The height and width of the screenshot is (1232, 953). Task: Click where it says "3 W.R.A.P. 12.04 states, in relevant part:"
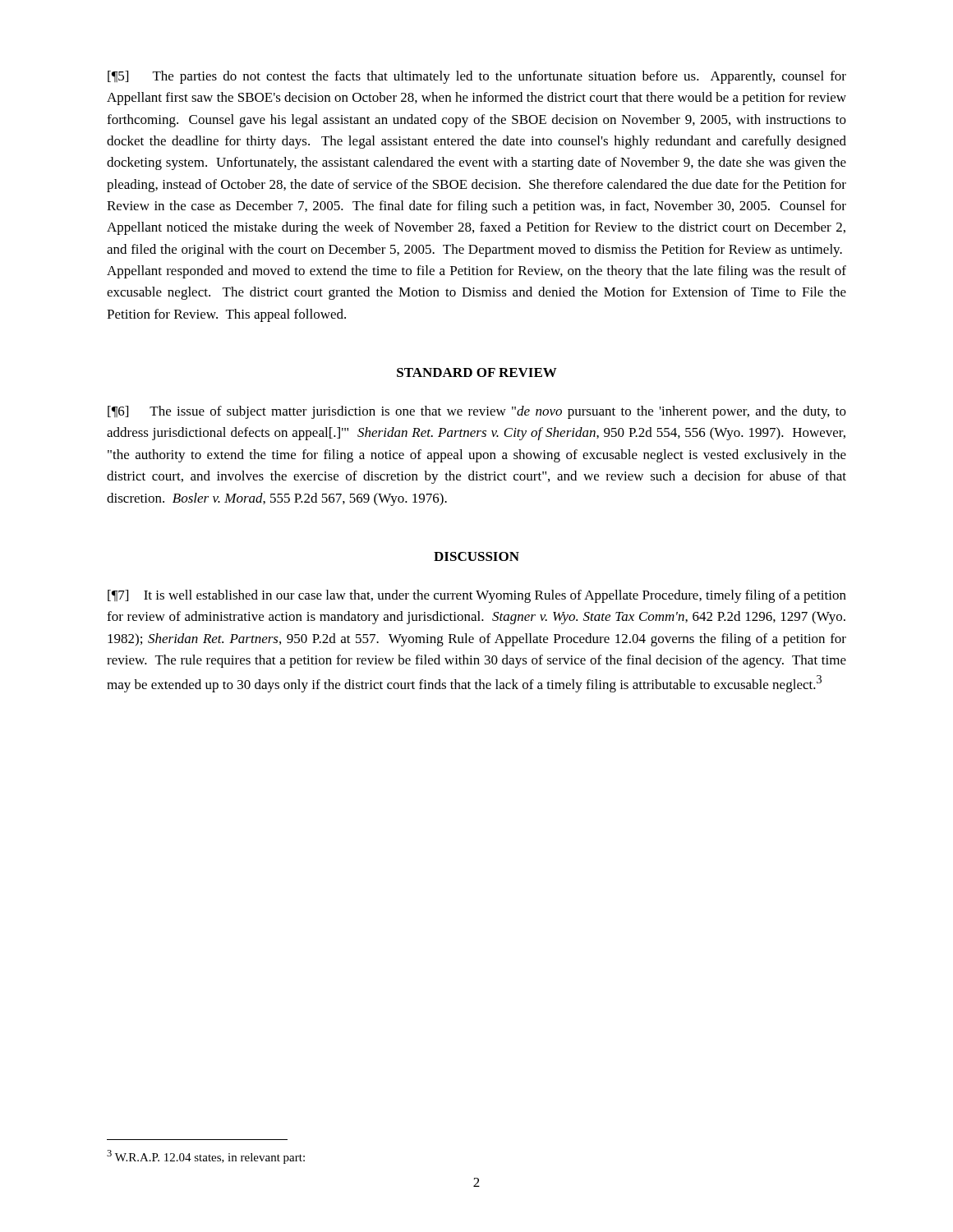click(x=206, y=1156)
